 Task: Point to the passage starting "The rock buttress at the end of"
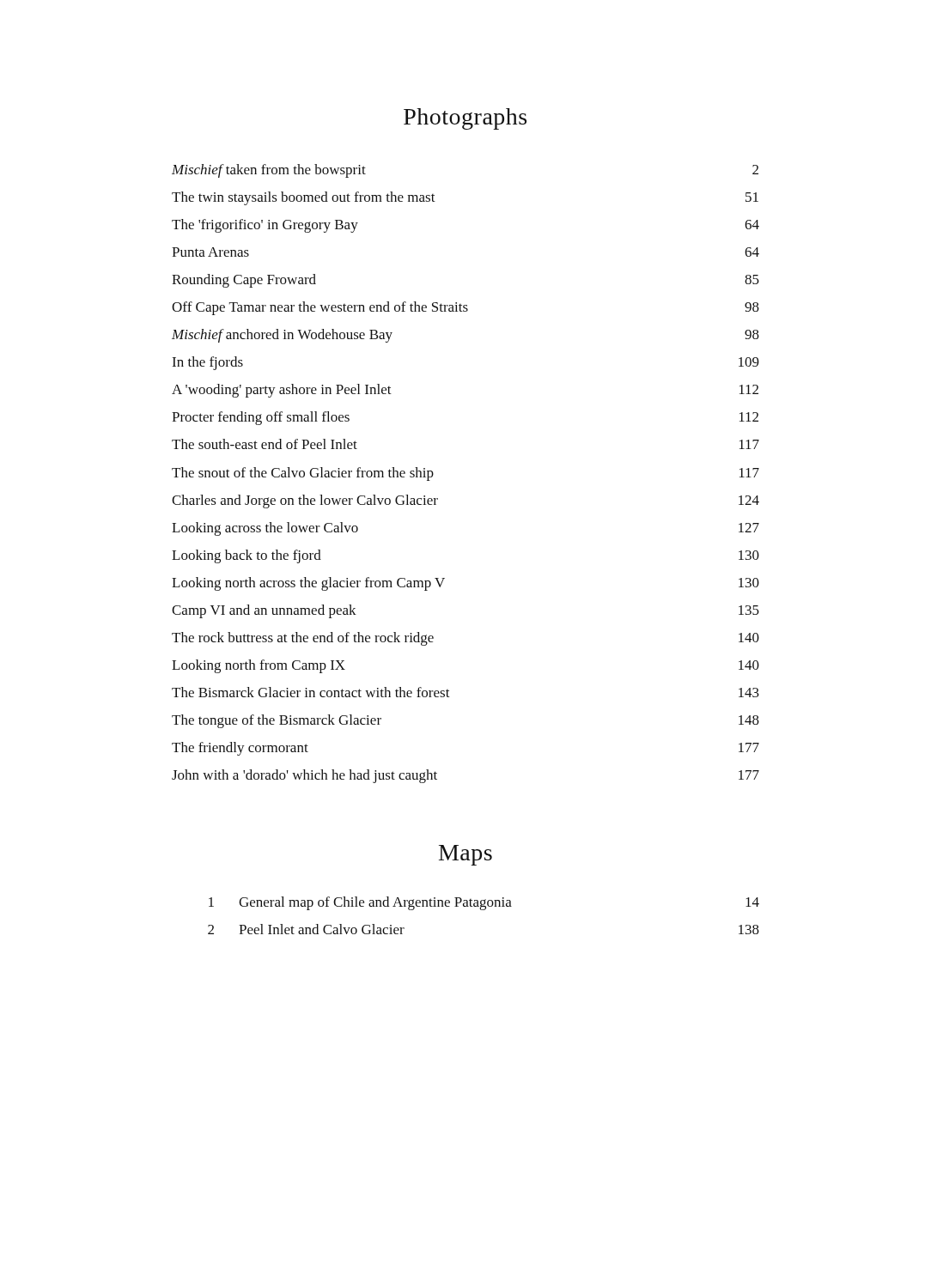coord(300,638)
